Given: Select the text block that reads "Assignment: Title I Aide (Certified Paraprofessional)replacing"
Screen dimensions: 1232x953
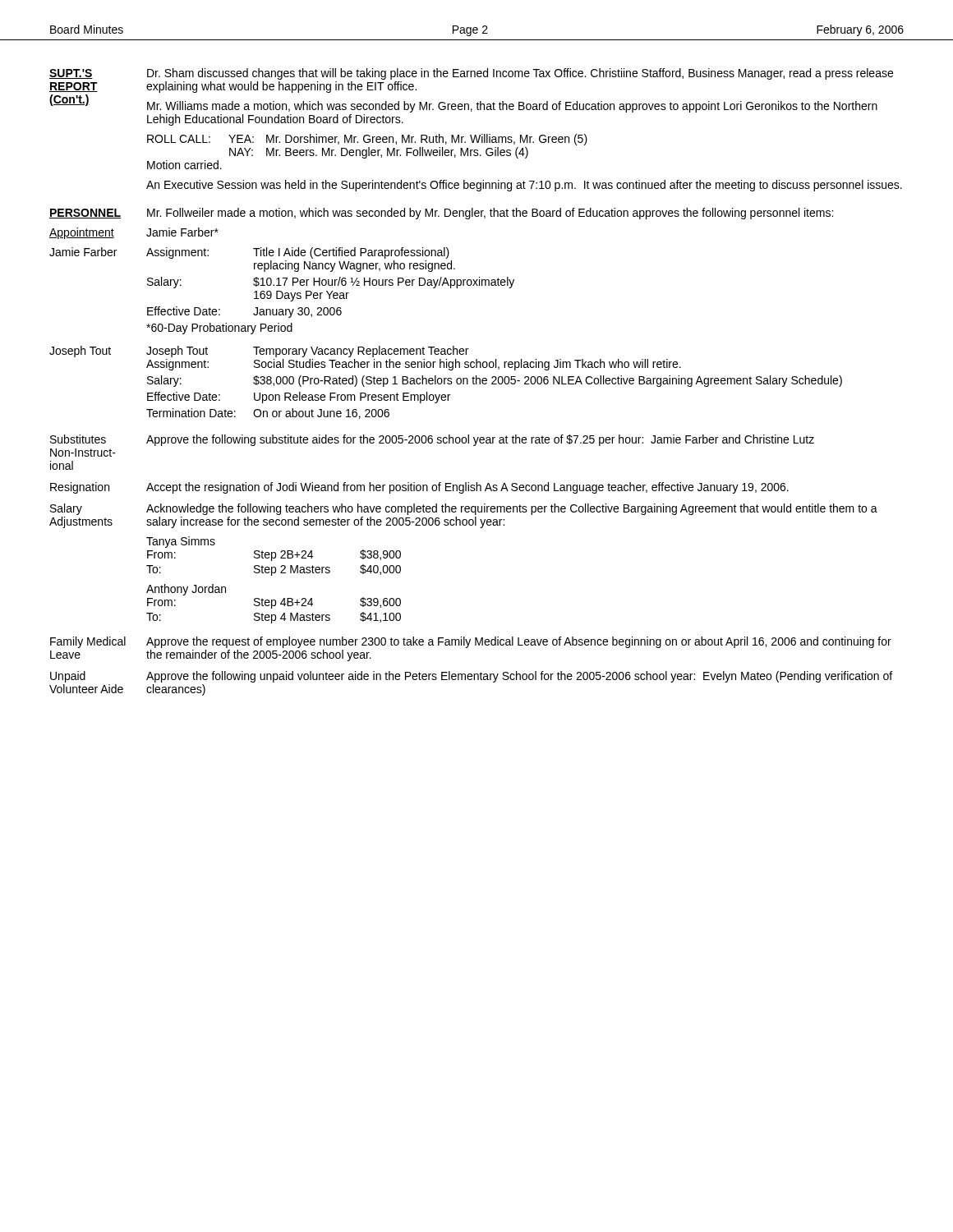Looking at the screenshot, I should [x=298, y=253].
